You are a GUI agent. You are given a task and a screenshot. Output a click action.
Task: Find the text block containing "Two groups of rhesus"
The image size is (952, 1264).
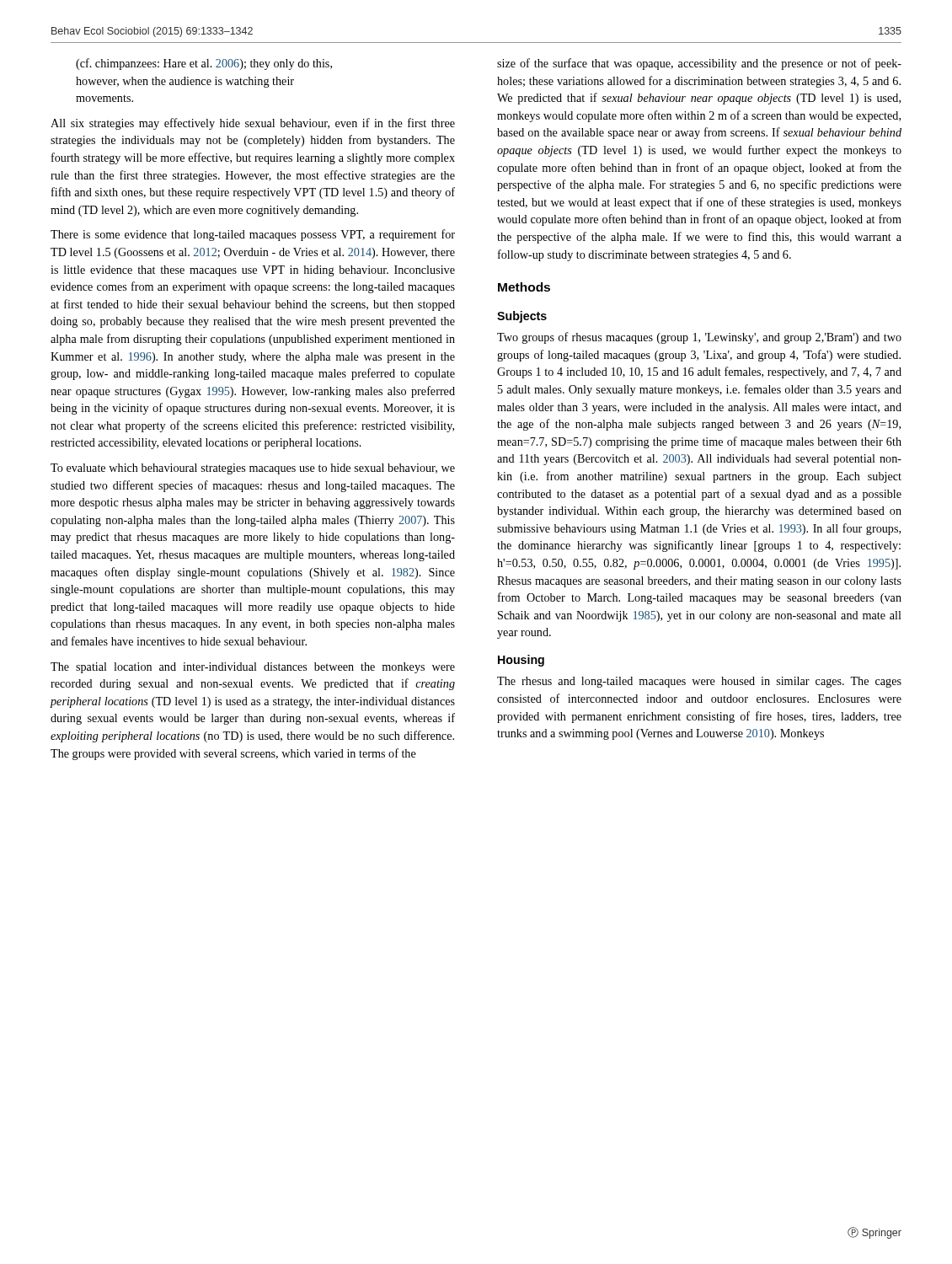coord(699,485)
